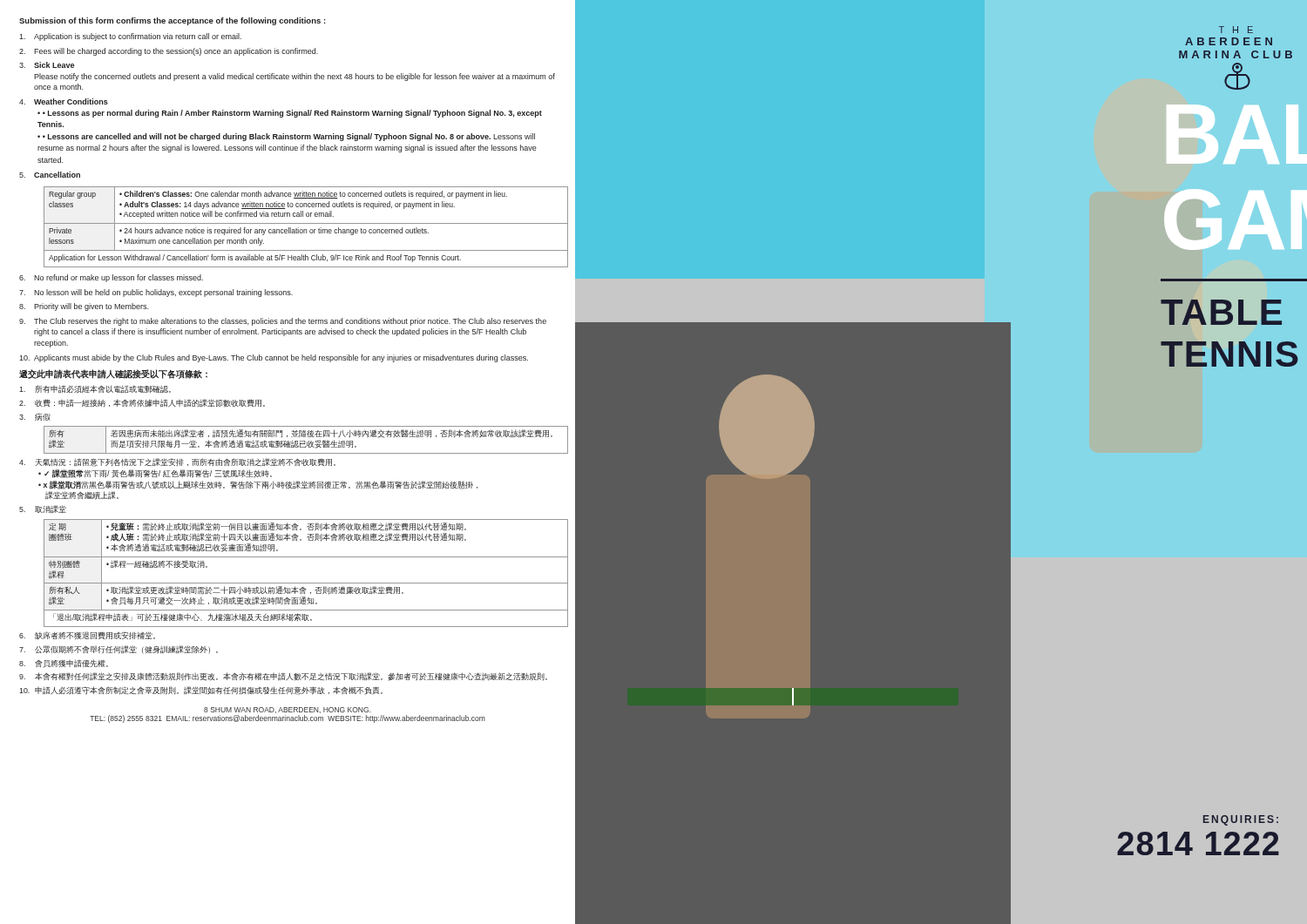Point to "3. 病假"

tap(35, 417)
